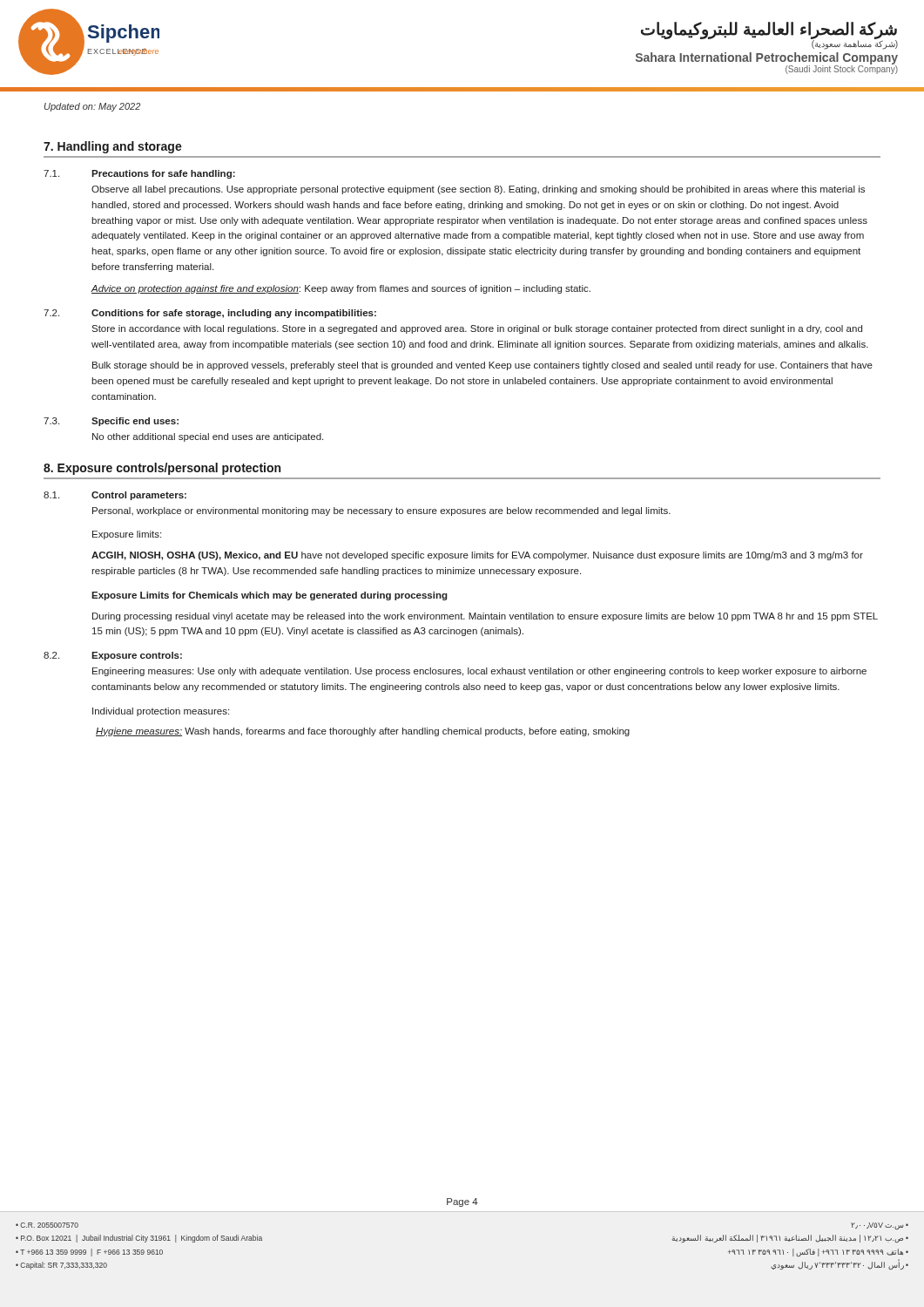Point to the block starting "Advice on protection against fire and explosion:"
924x1307 pixels.
(x=341, y=288)
